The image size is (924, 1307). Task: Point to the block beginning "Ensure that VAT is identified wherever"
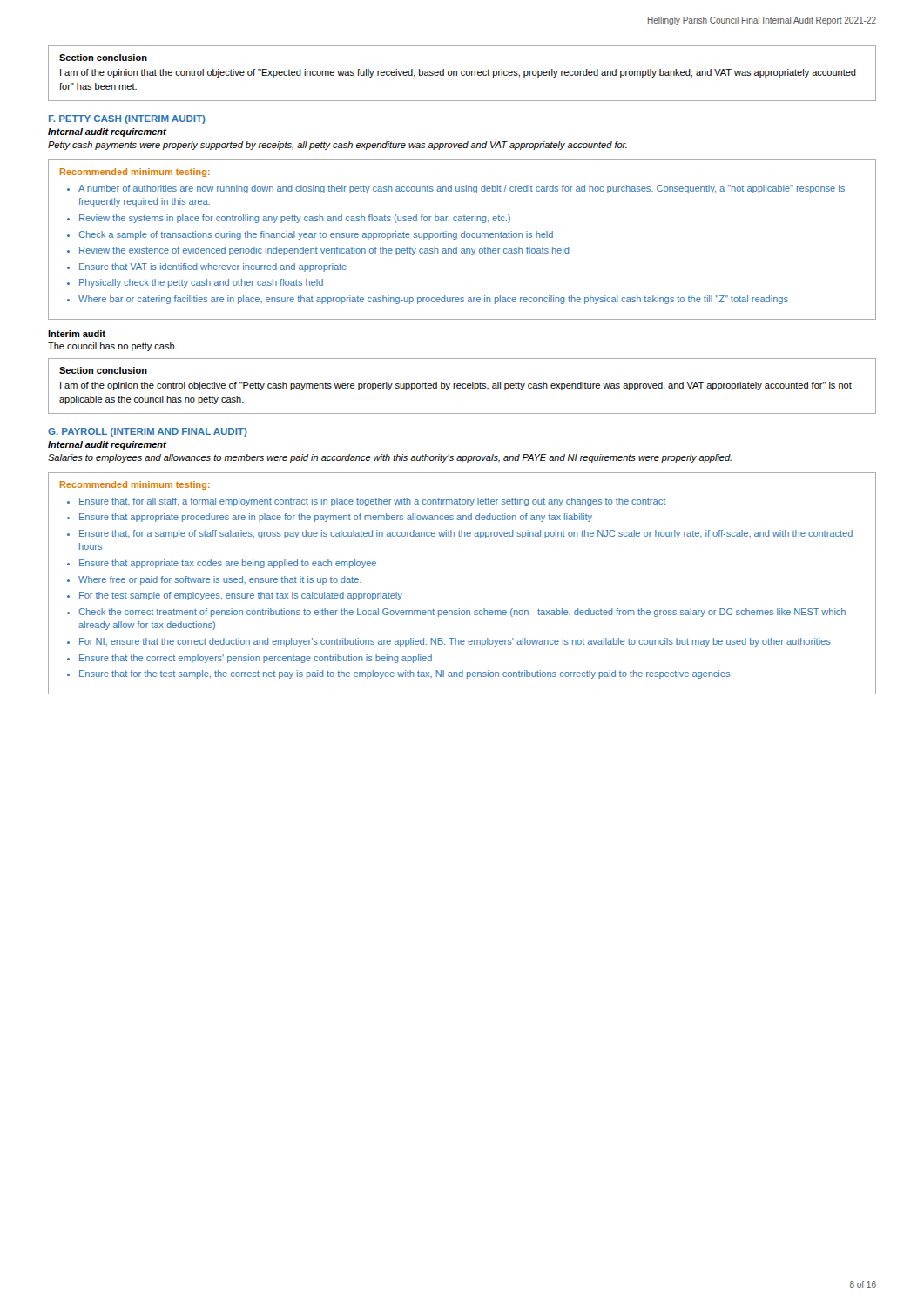(213, 266)
